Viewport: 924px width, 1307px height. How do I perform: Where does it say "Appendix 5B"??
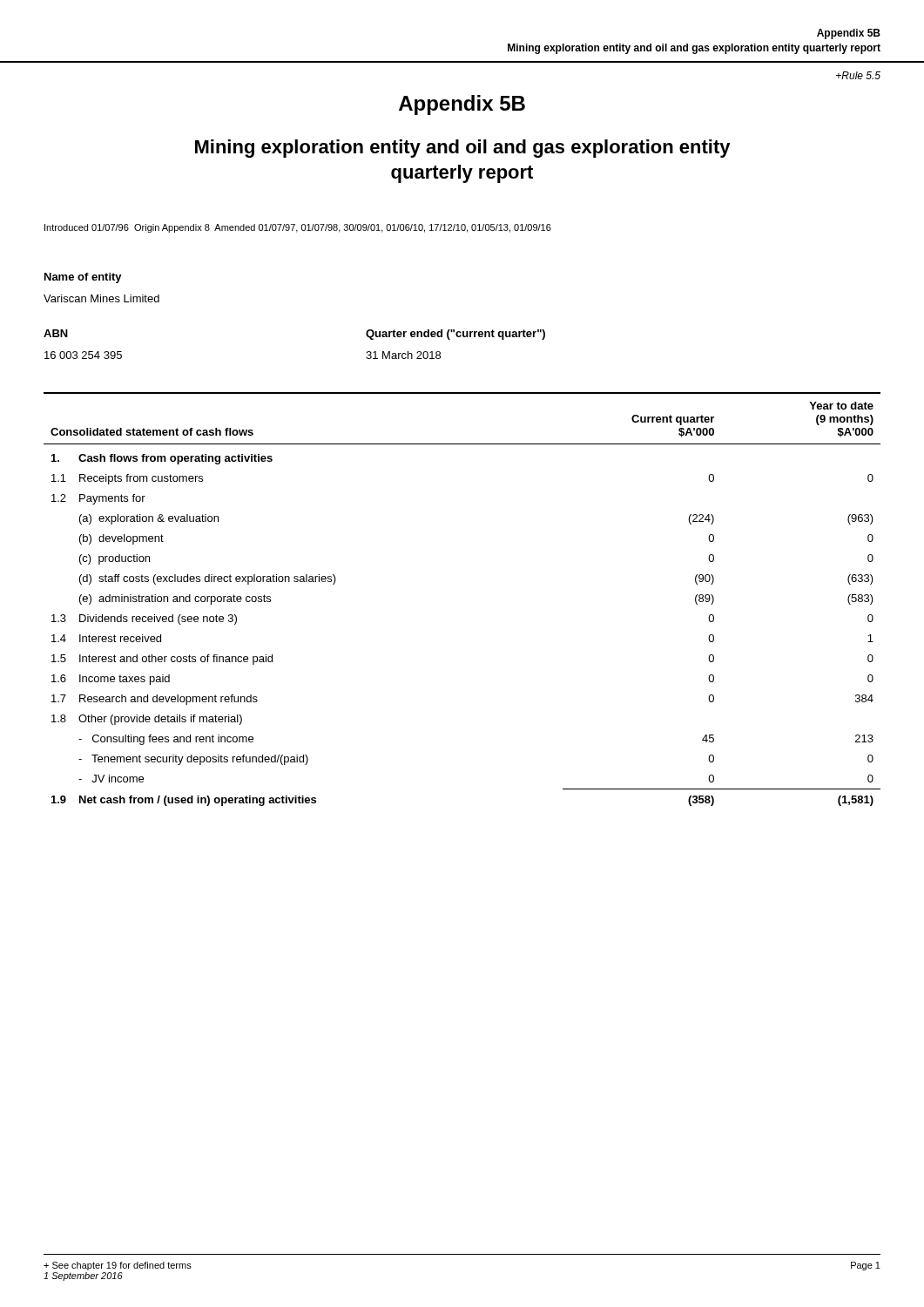(462, 103)
